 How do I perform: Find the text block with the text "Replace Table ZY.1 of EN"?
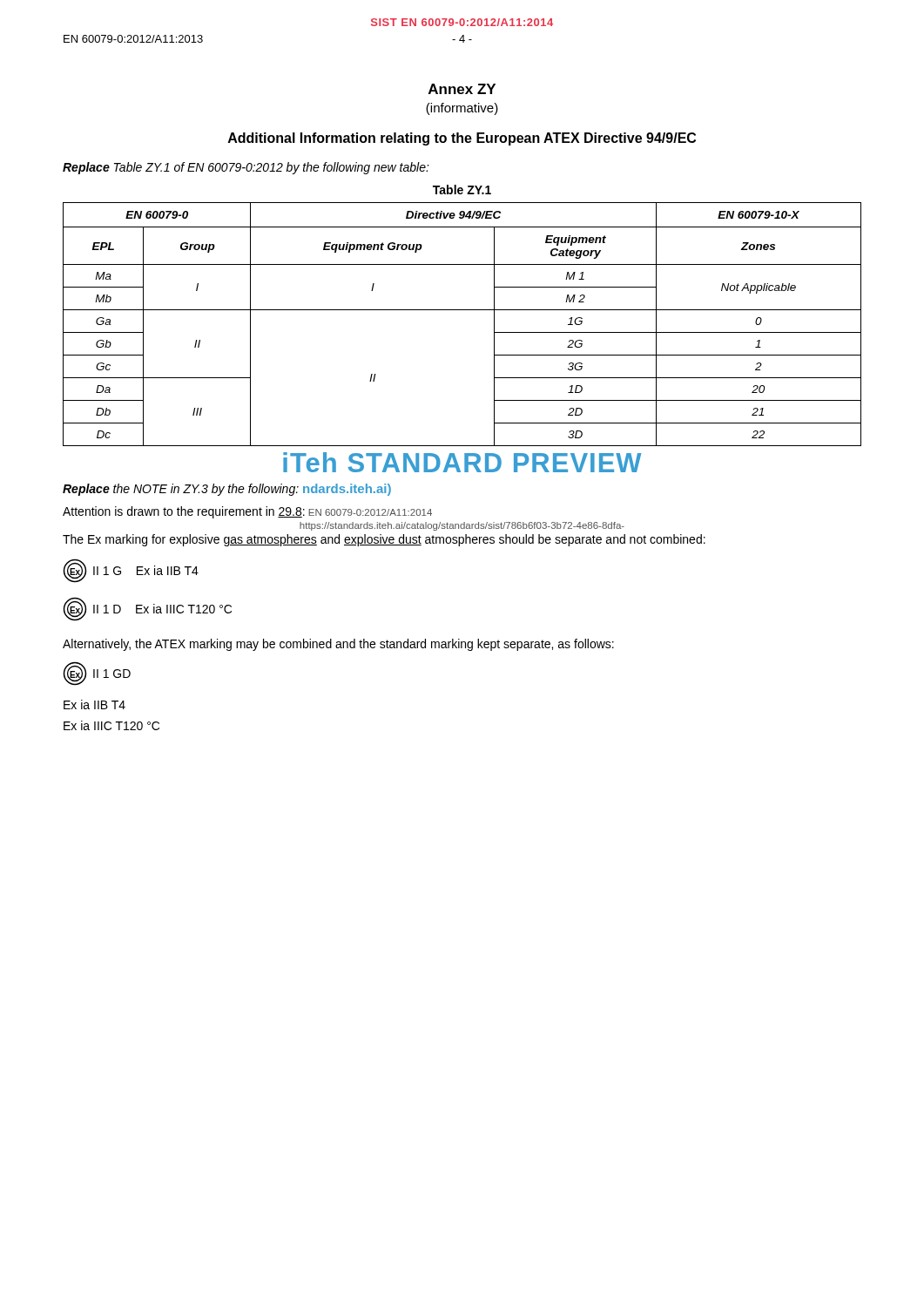point(246,167)
